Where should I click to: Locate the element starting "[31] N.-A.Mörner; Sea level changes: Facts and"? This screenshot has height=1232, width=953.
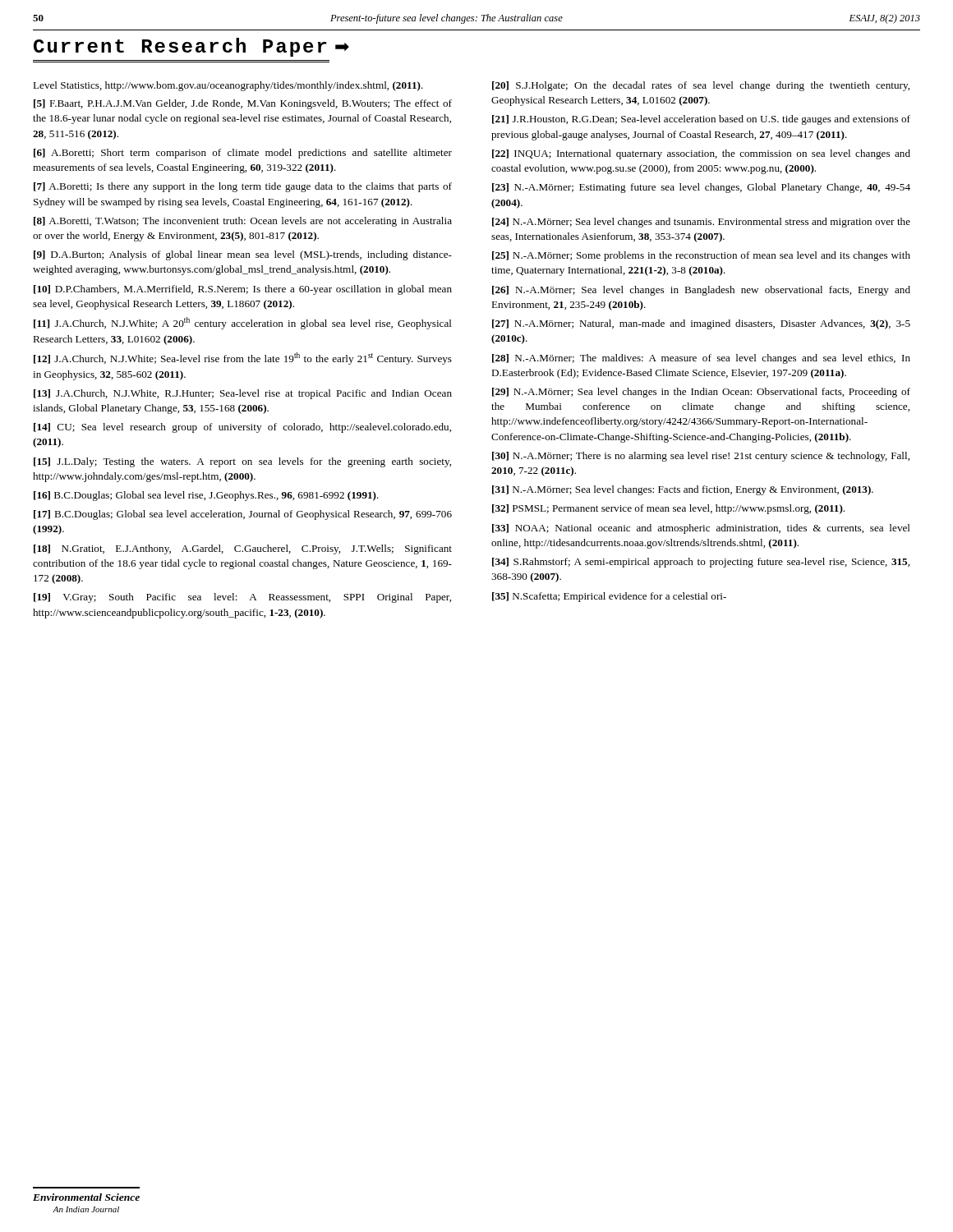[683, 489]
